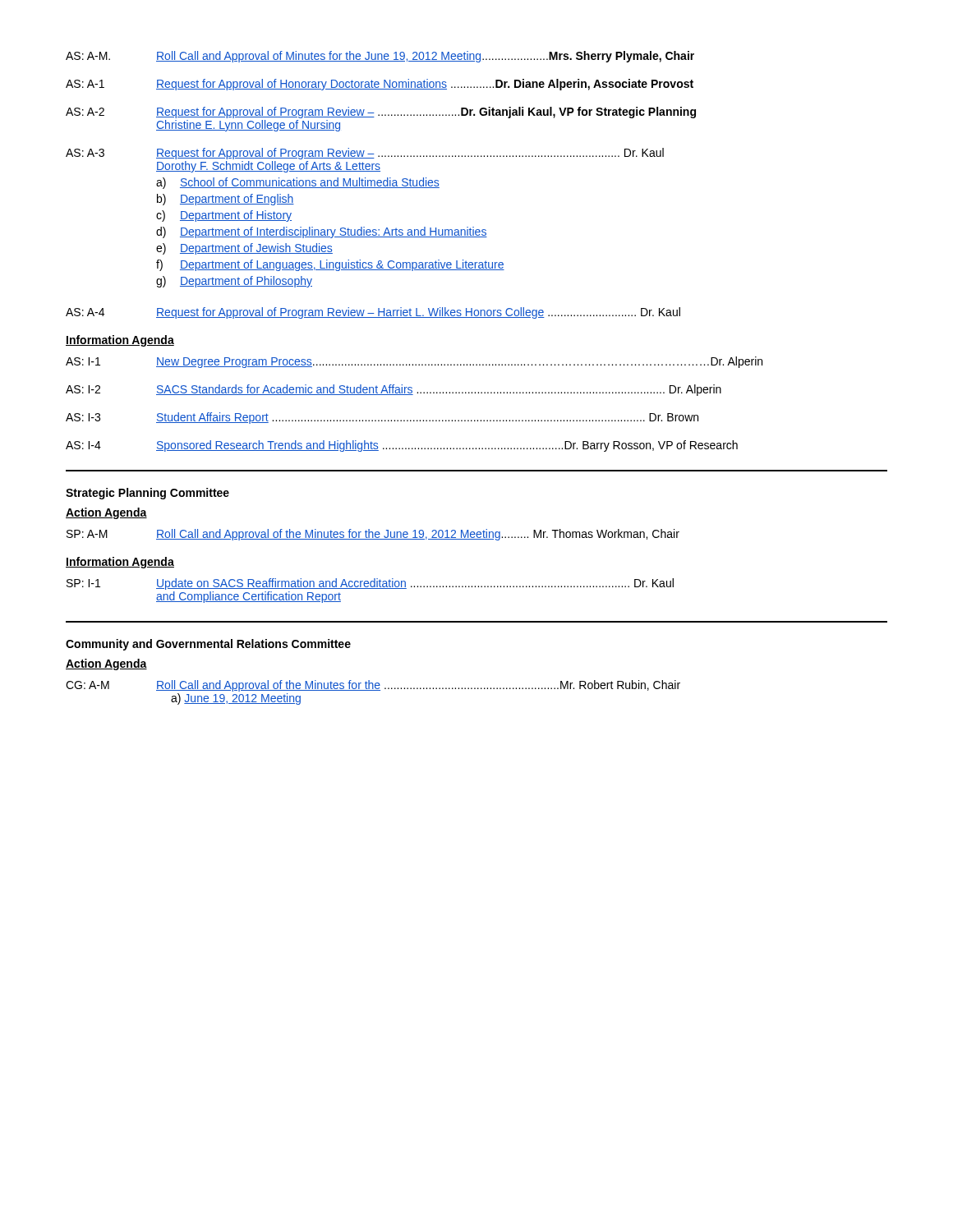
Task: Locate the region starting "AS: I-1 New"
Action: pyautogui.click(x=476, y=361)
